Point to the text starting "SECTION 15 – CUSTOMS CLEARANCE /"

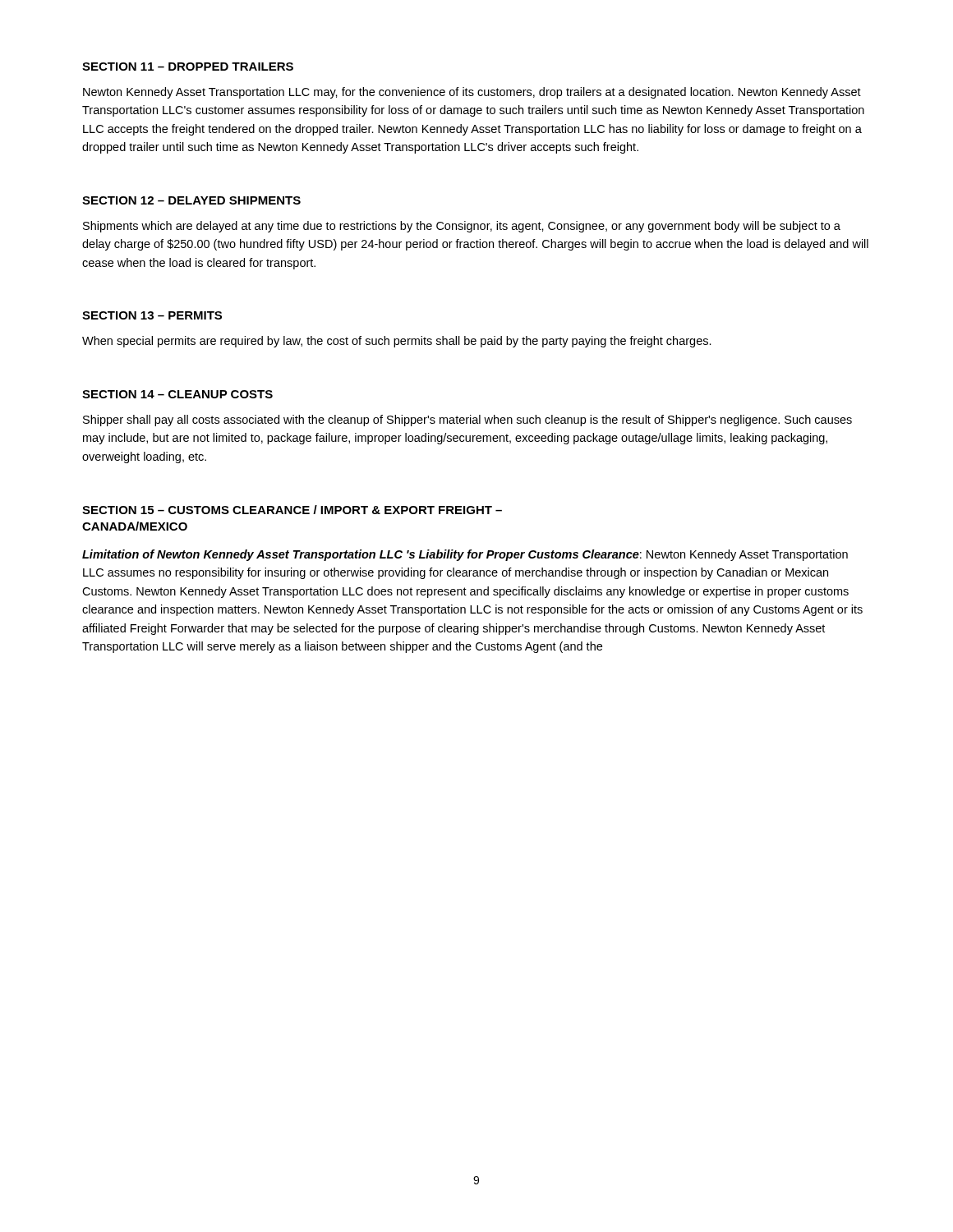(x=292, y=518)
